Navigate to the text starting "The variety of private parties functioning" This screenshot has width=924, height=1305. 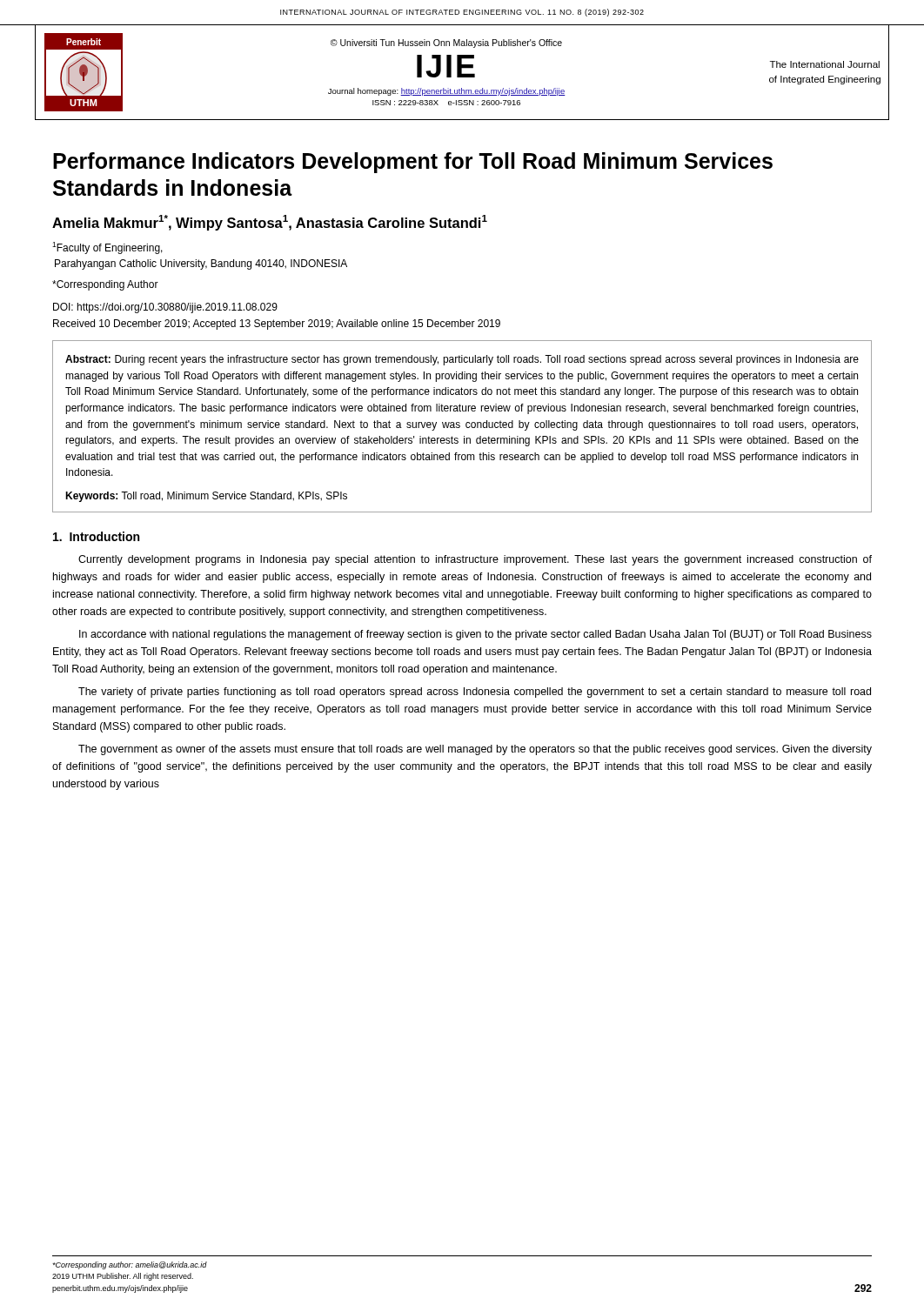click(462, 709)
